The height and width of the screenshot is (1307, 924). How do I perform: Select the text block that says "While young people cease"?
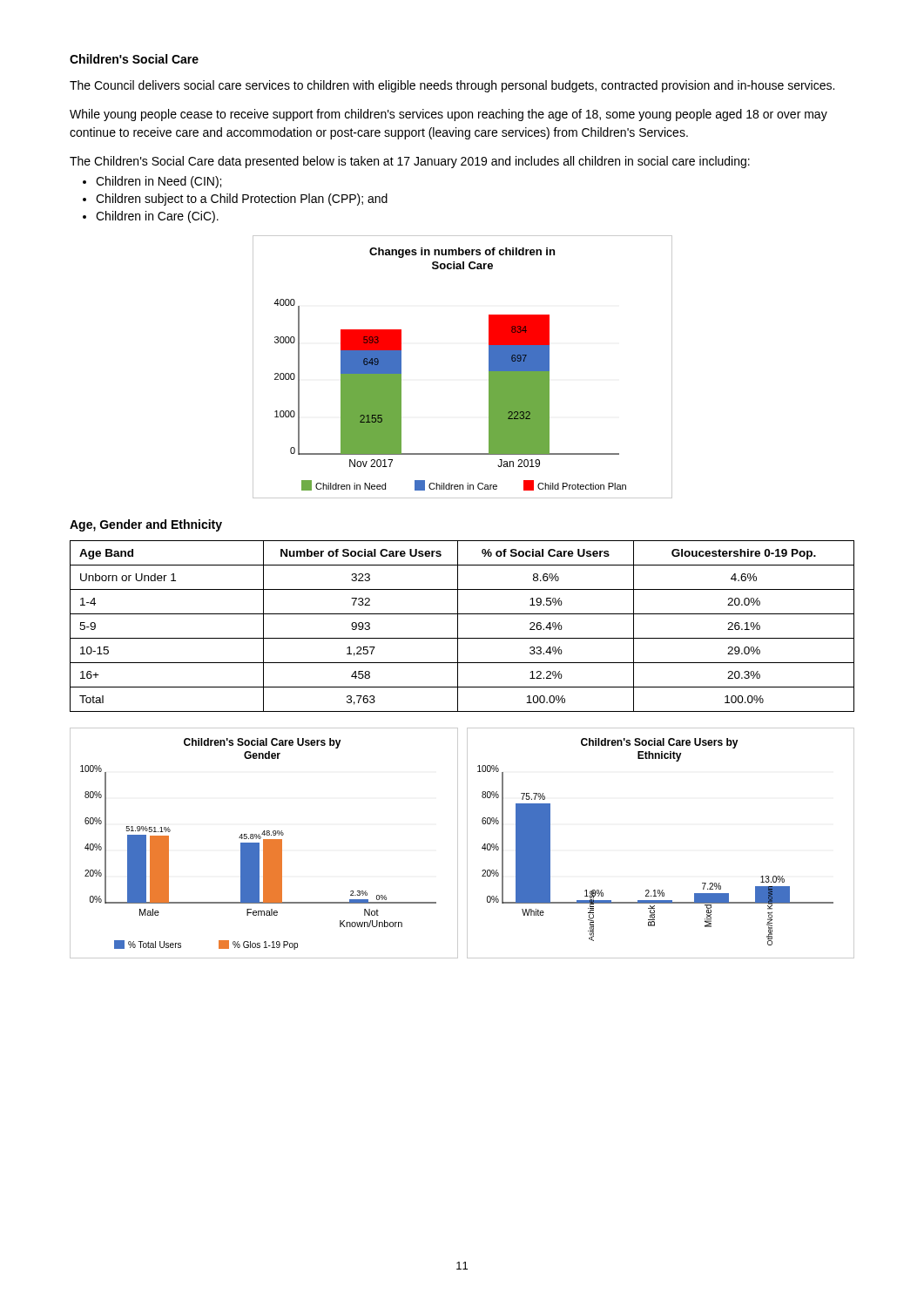(x=448, y=123)
